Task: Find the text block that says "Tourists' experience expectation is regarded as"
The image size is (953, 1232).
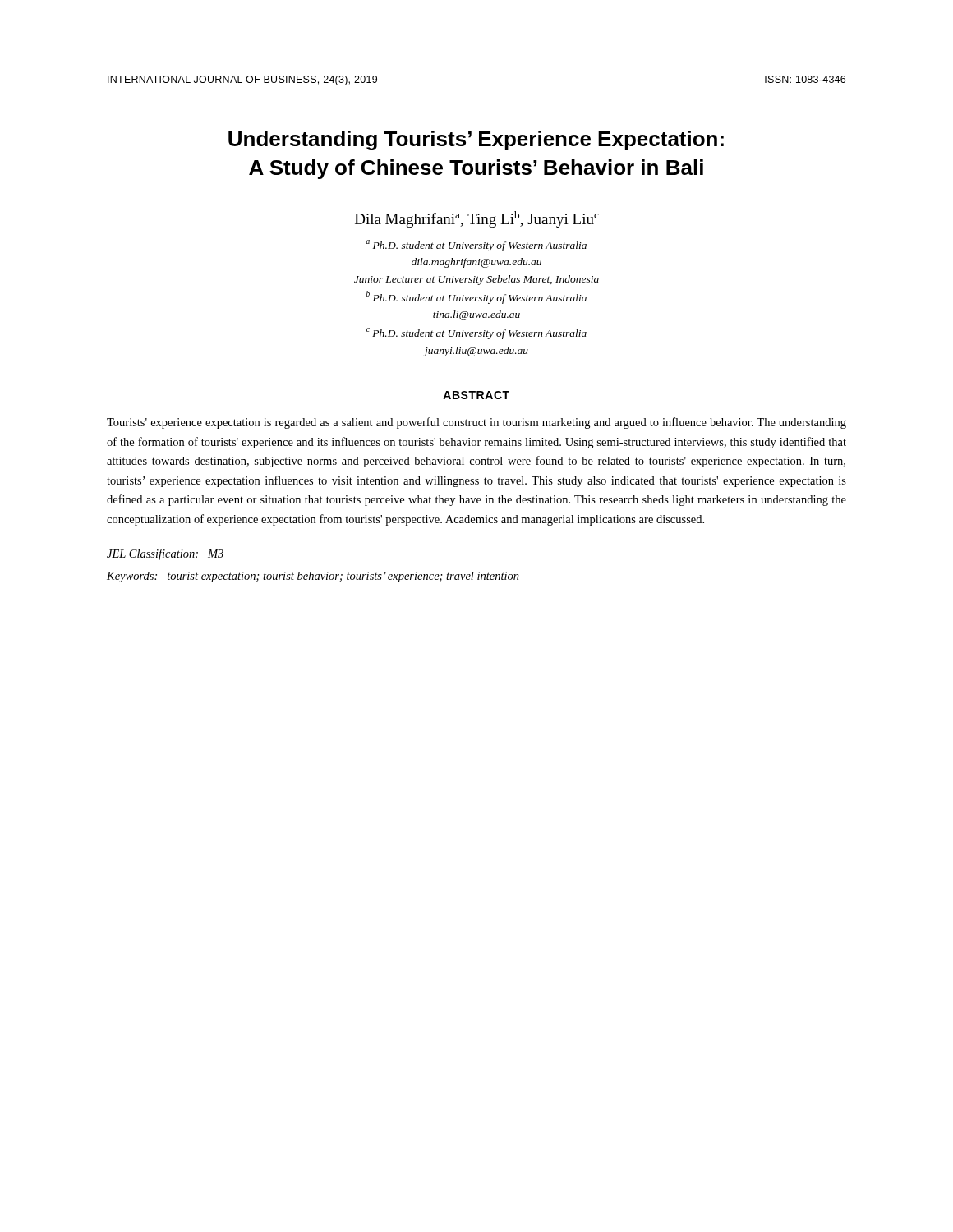Action: pos(476,471)
